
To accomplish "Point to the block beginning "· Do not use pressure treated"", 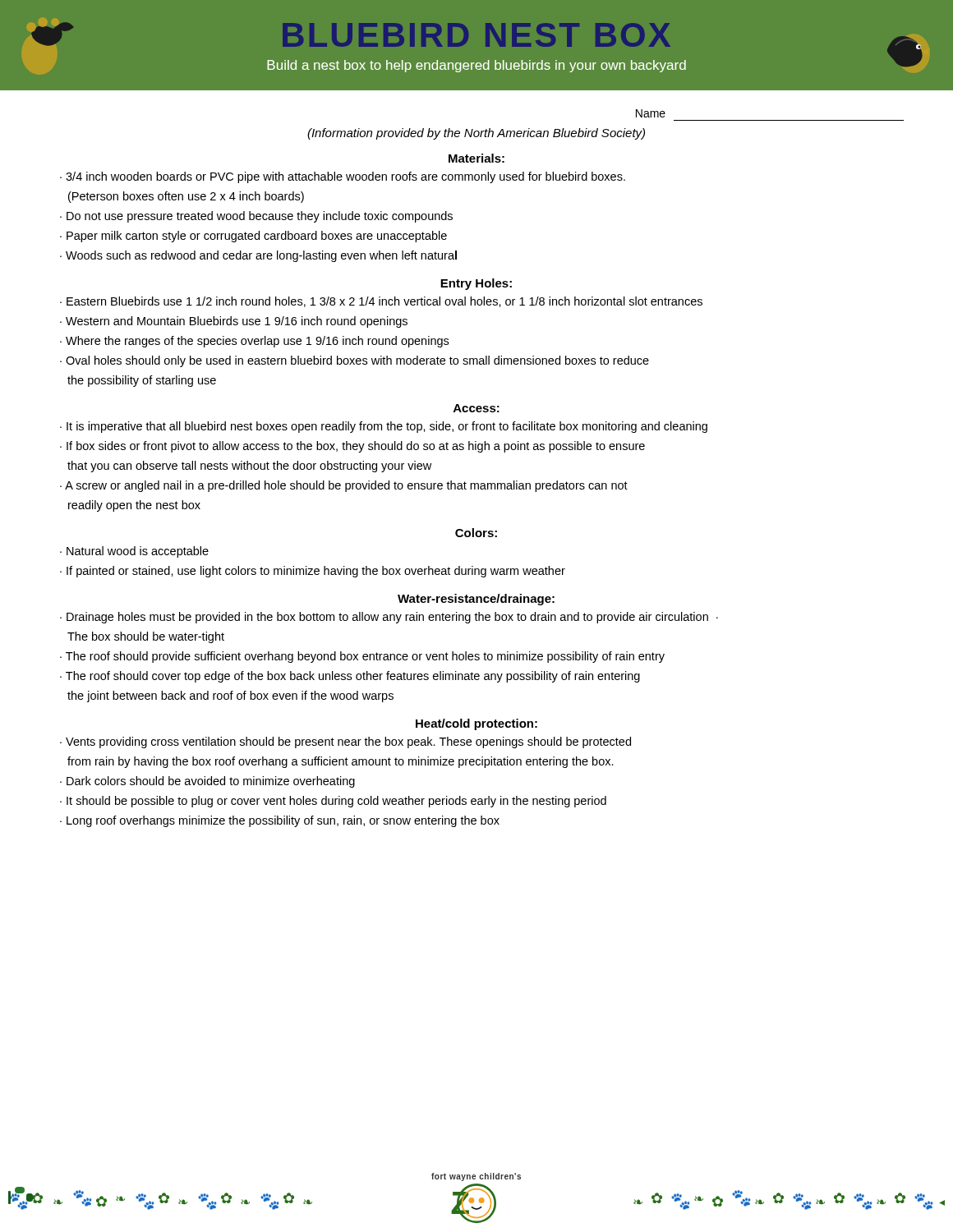I will click(x=256, y=216).
